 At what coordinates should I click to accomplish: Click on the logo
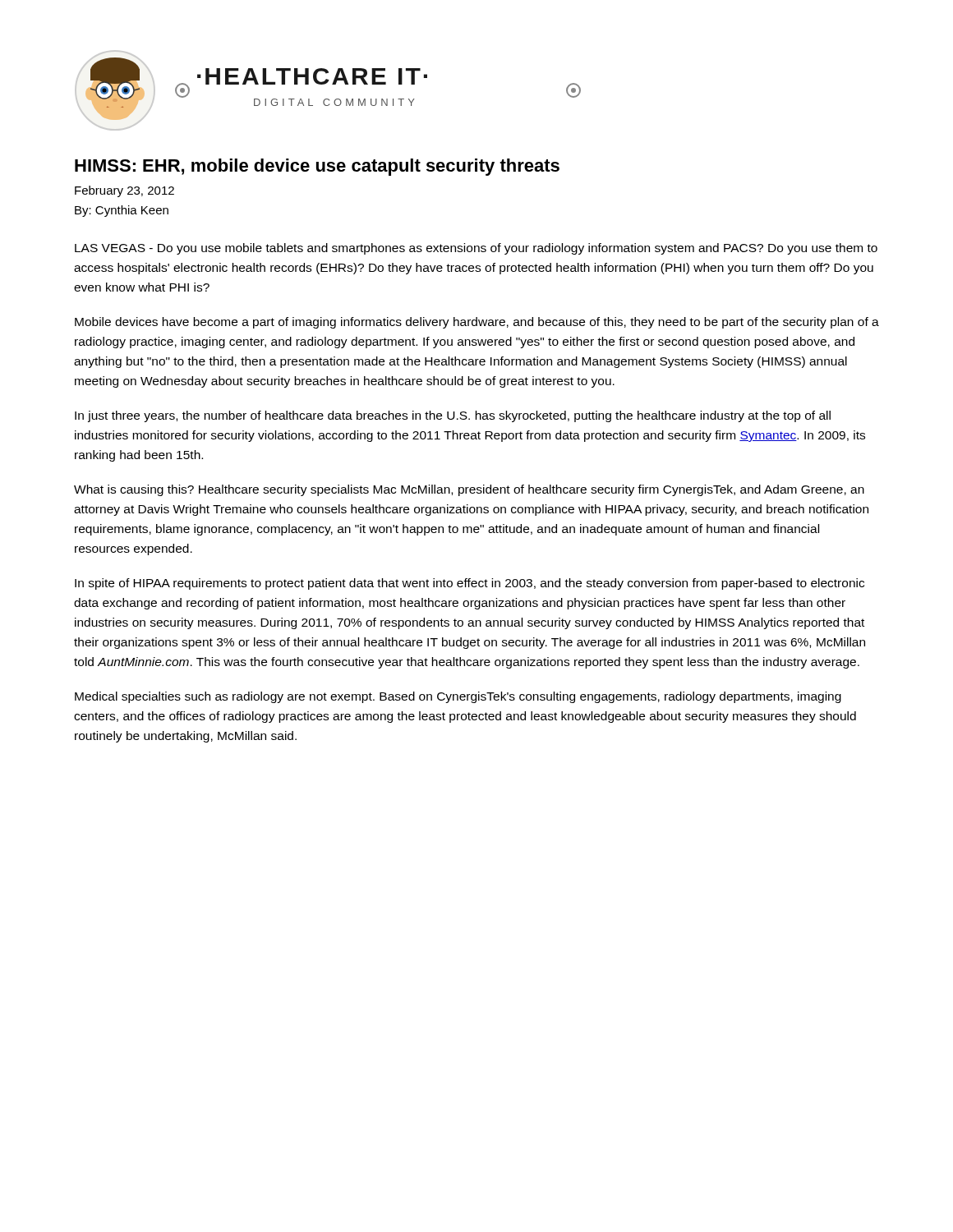(476, 90)
